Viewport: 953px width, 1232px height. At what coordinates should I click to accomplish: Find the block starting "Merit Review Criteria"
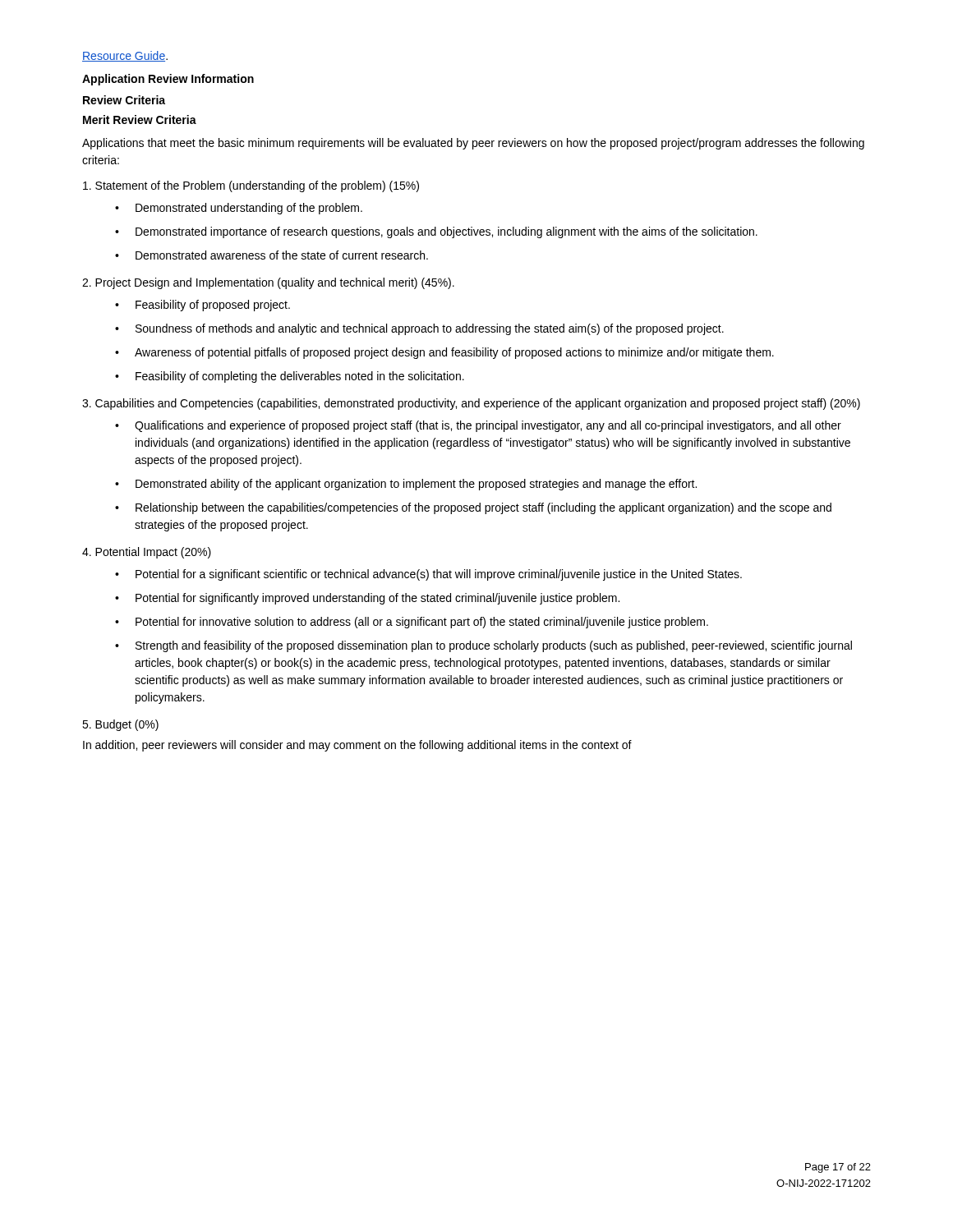pos(139,120)
